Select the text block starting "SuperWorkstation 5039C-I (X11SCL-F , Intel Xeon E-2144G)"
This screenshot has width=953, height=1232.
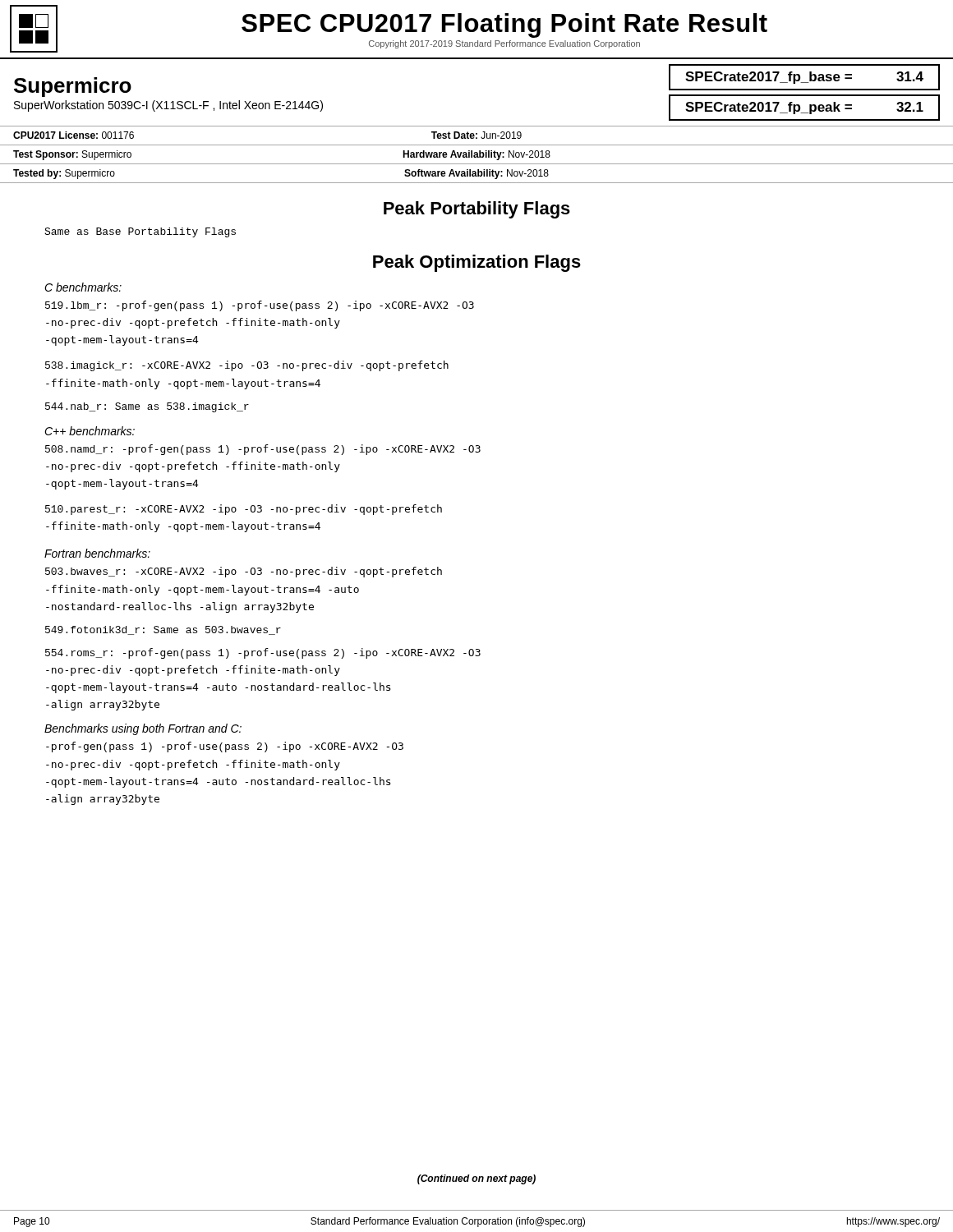(x=168, y=105)
